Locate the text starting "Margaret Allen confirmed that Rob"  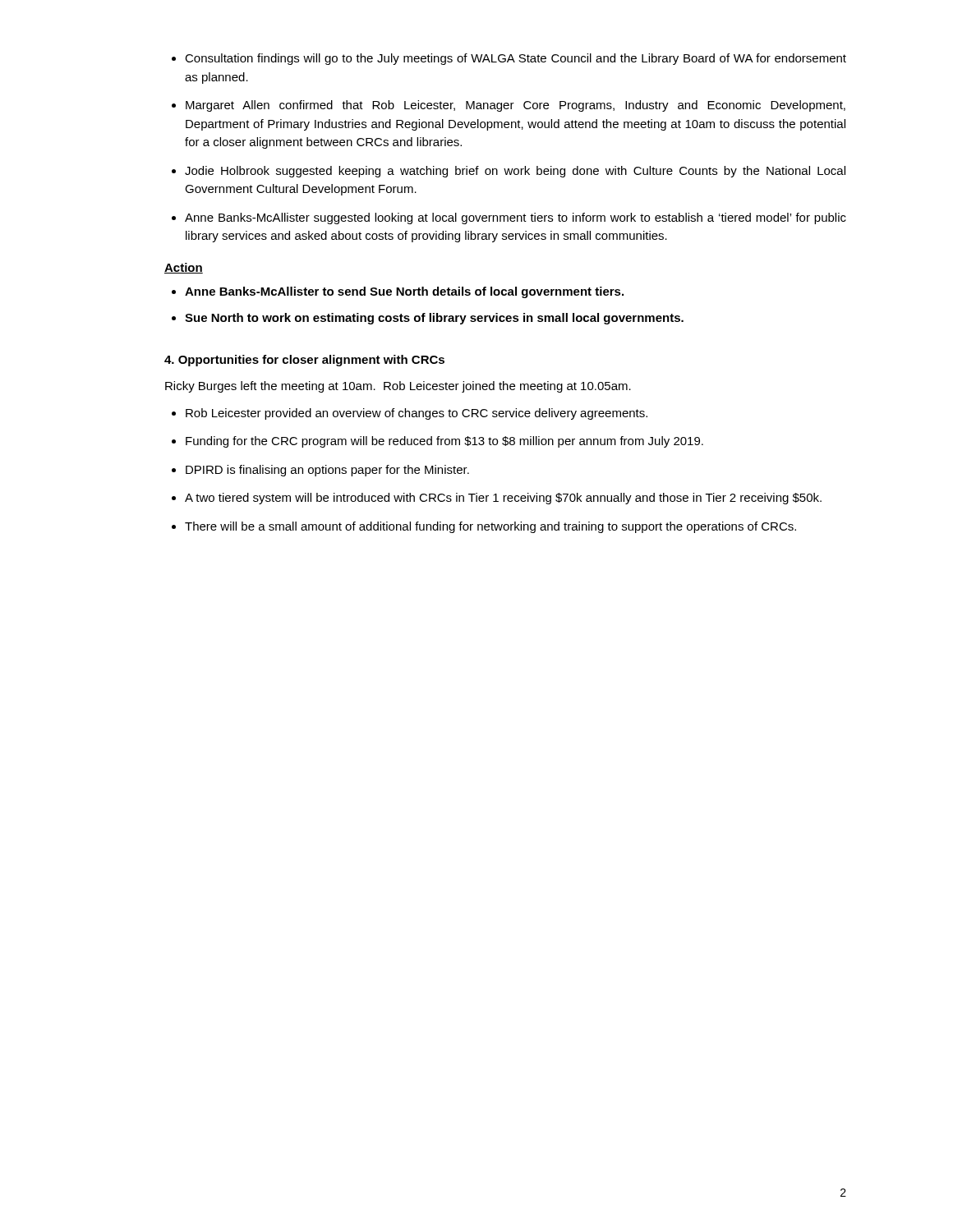tap(516, 123)
